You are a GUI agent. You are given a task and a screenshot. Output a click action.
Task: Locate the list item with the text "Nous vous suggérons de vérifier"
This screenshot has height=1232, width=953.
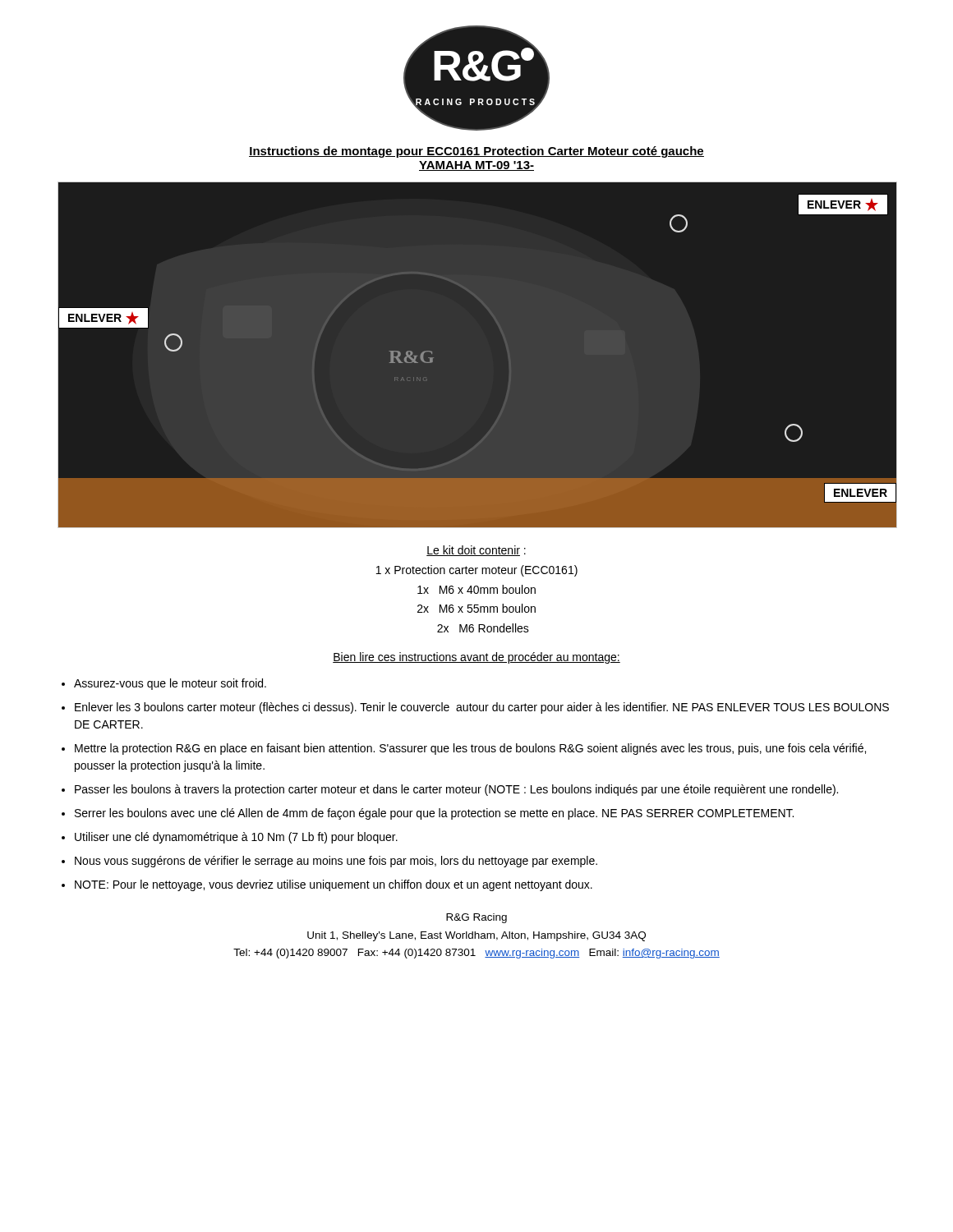coord(336,861)
